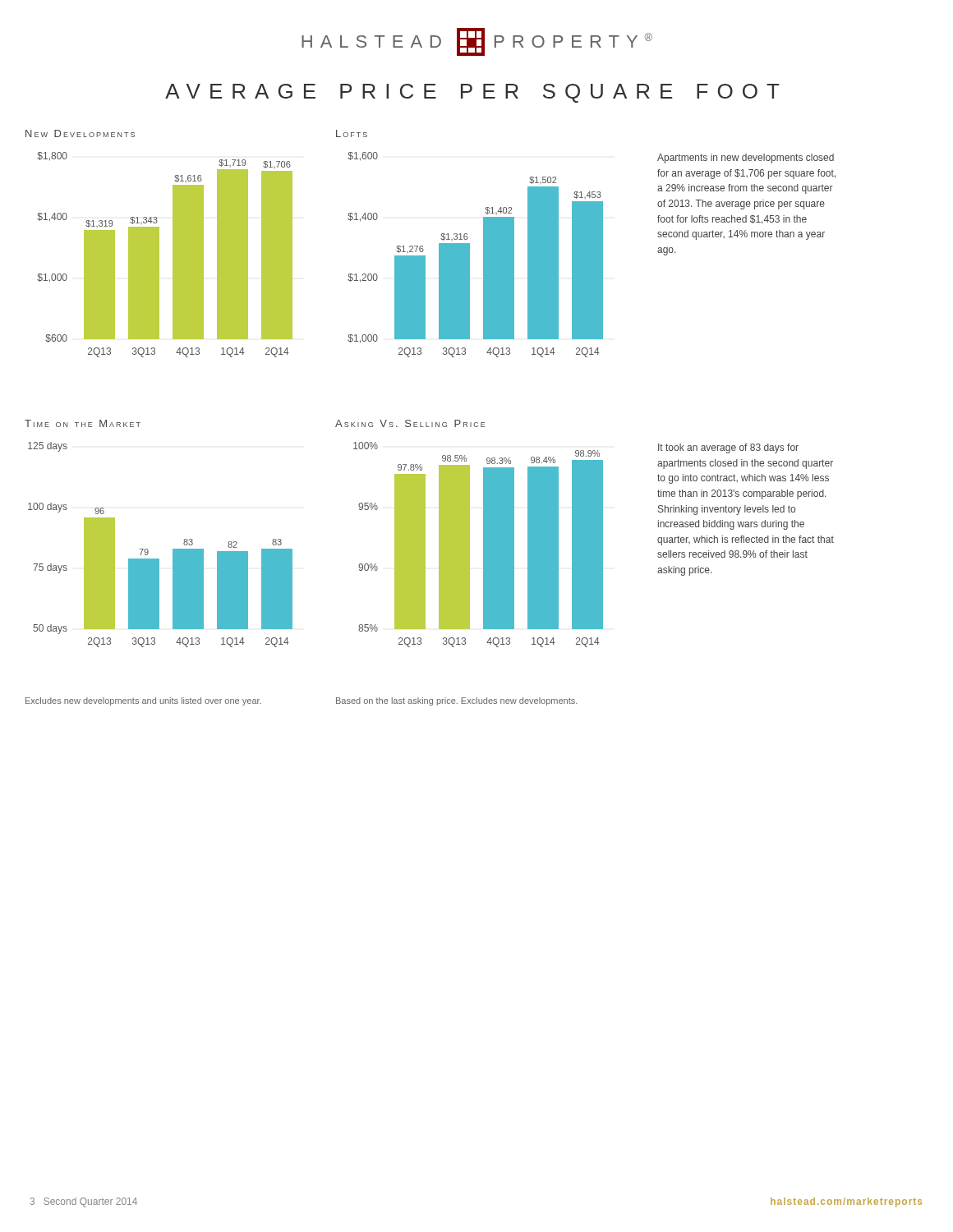Locate the title

[476, 91]
